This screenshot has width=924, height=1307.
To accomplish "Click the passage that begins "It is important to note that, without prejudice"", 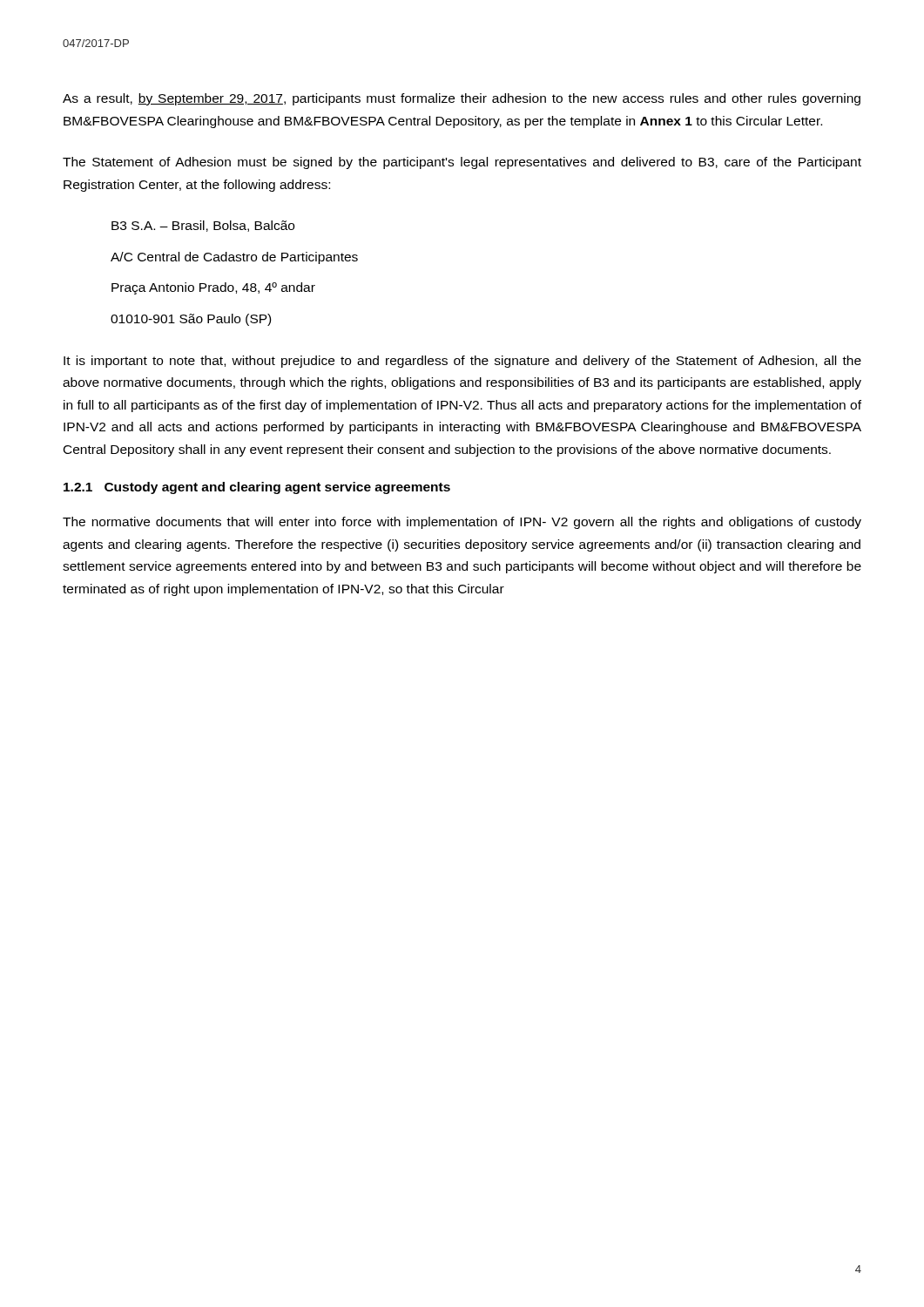I will [x=462, y=404].
